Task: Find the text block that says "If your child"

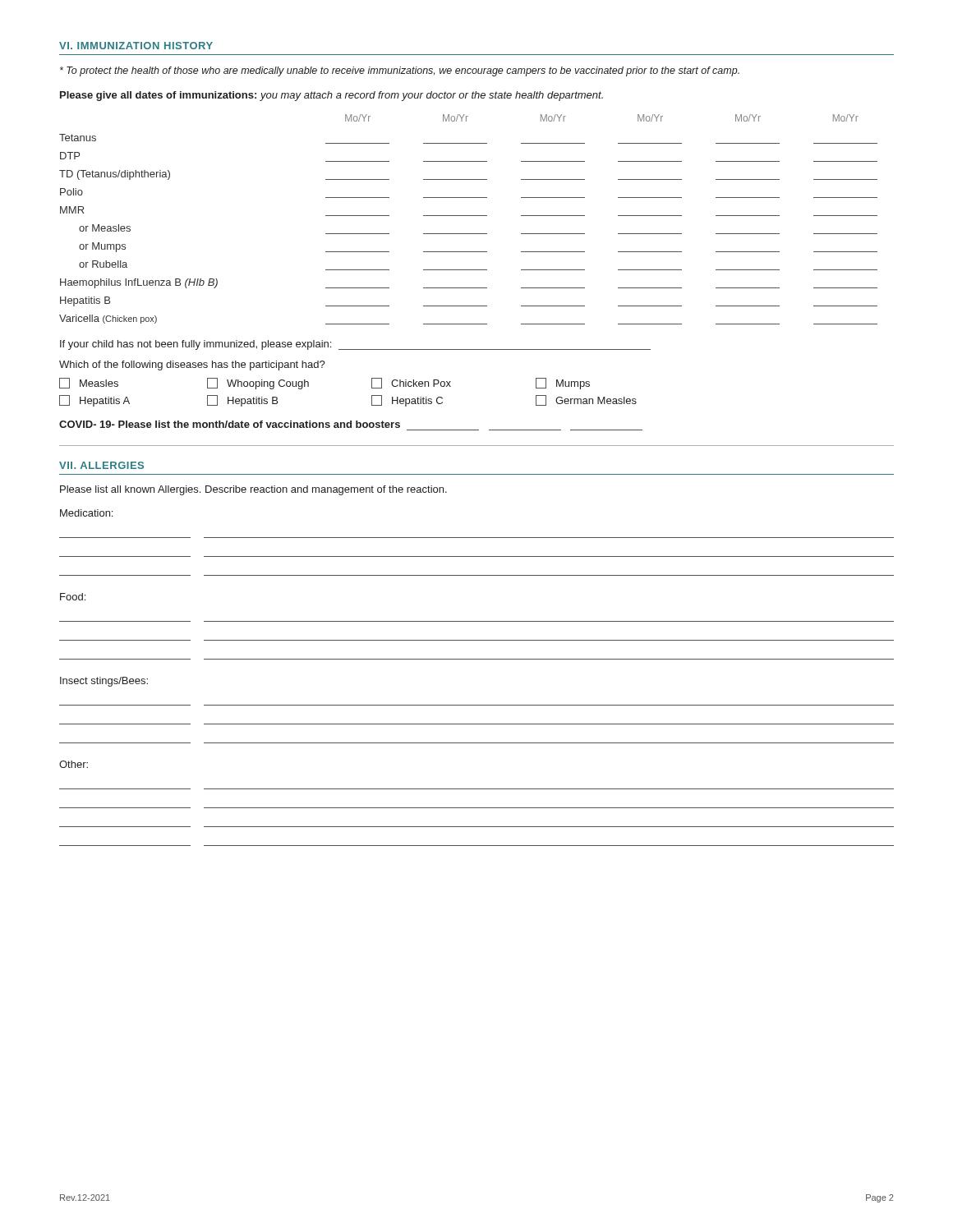Action: click(355, 343)
